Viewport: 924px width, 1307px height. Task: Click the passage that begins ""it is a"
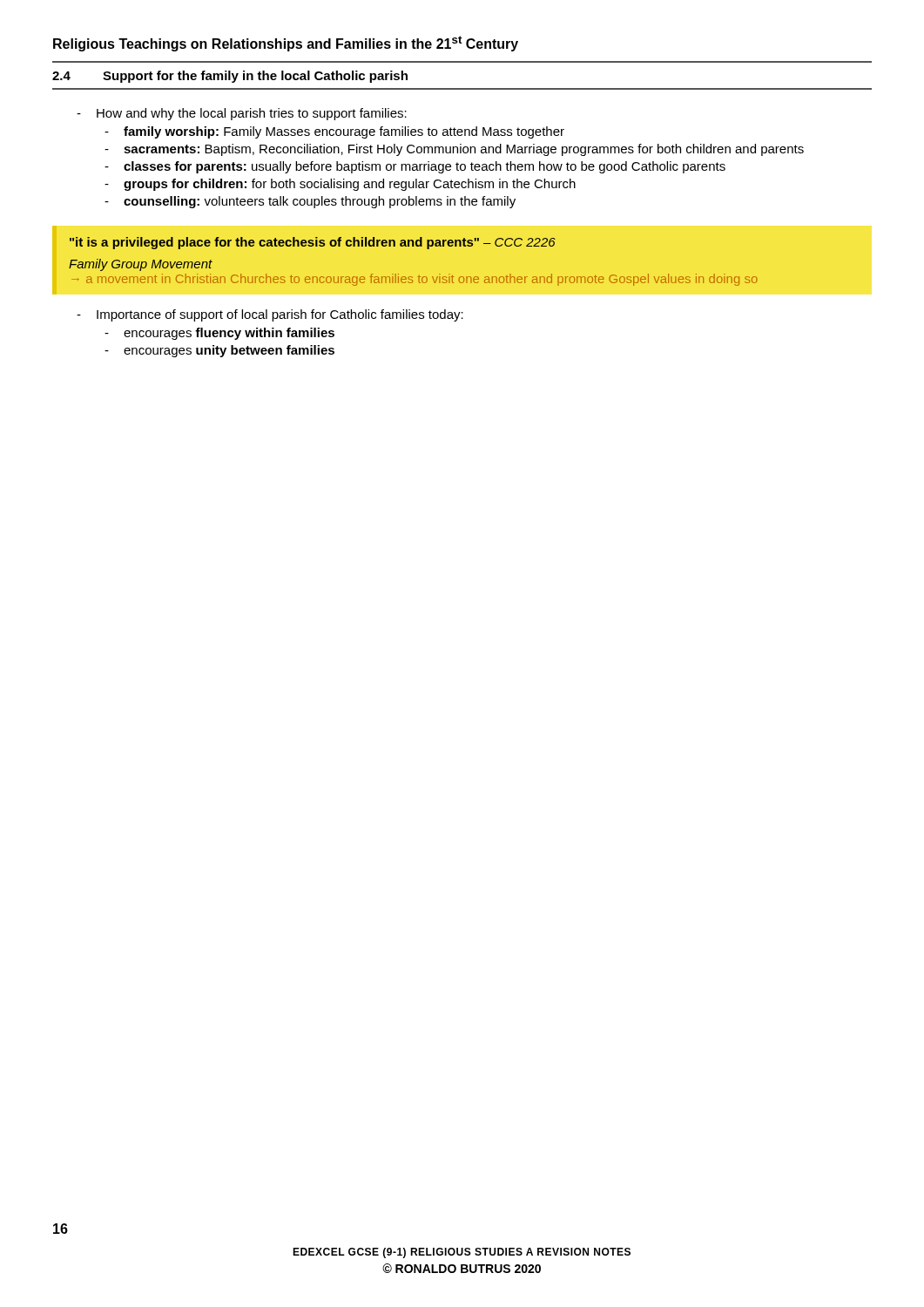(x=313, y=243)
